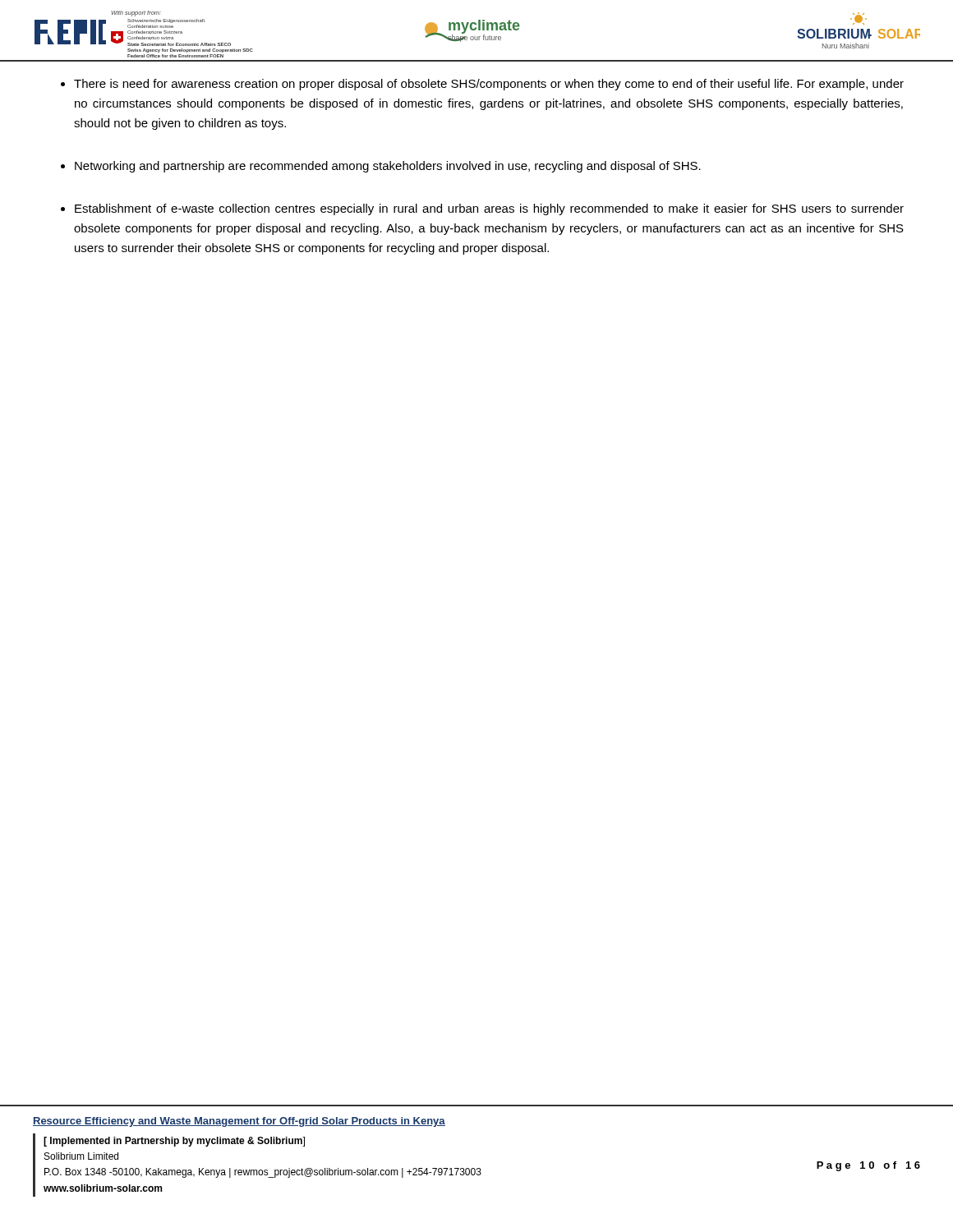Point to the block beginning "There is need for awareness creation"
Screen dimensions: 1232x953
pos(489,103)
